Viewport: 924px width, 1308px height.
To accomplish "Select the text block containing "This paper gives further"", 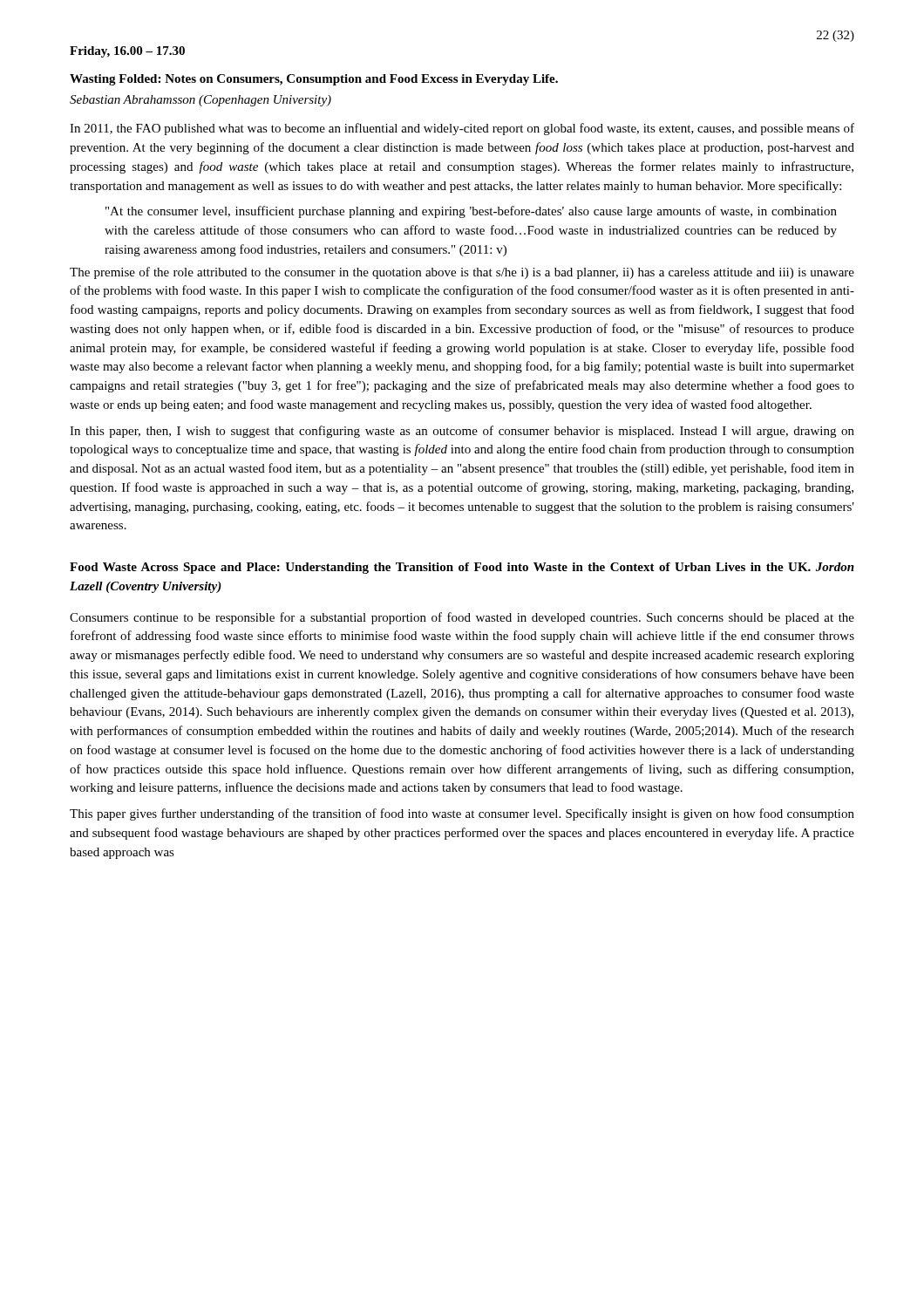I will point(462,833).
